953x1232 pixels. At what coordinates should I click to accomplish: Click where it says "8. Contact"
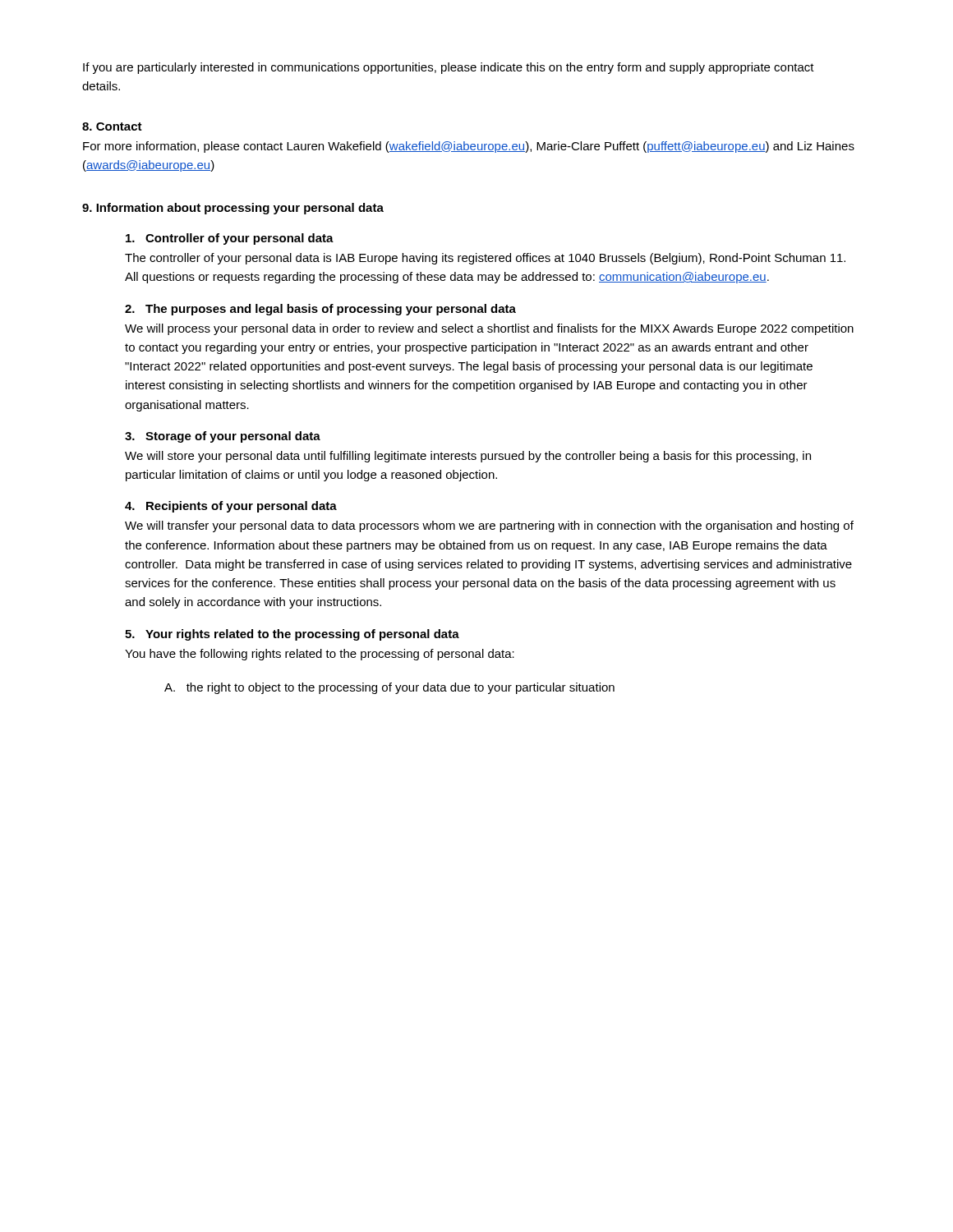pos(112,126)
